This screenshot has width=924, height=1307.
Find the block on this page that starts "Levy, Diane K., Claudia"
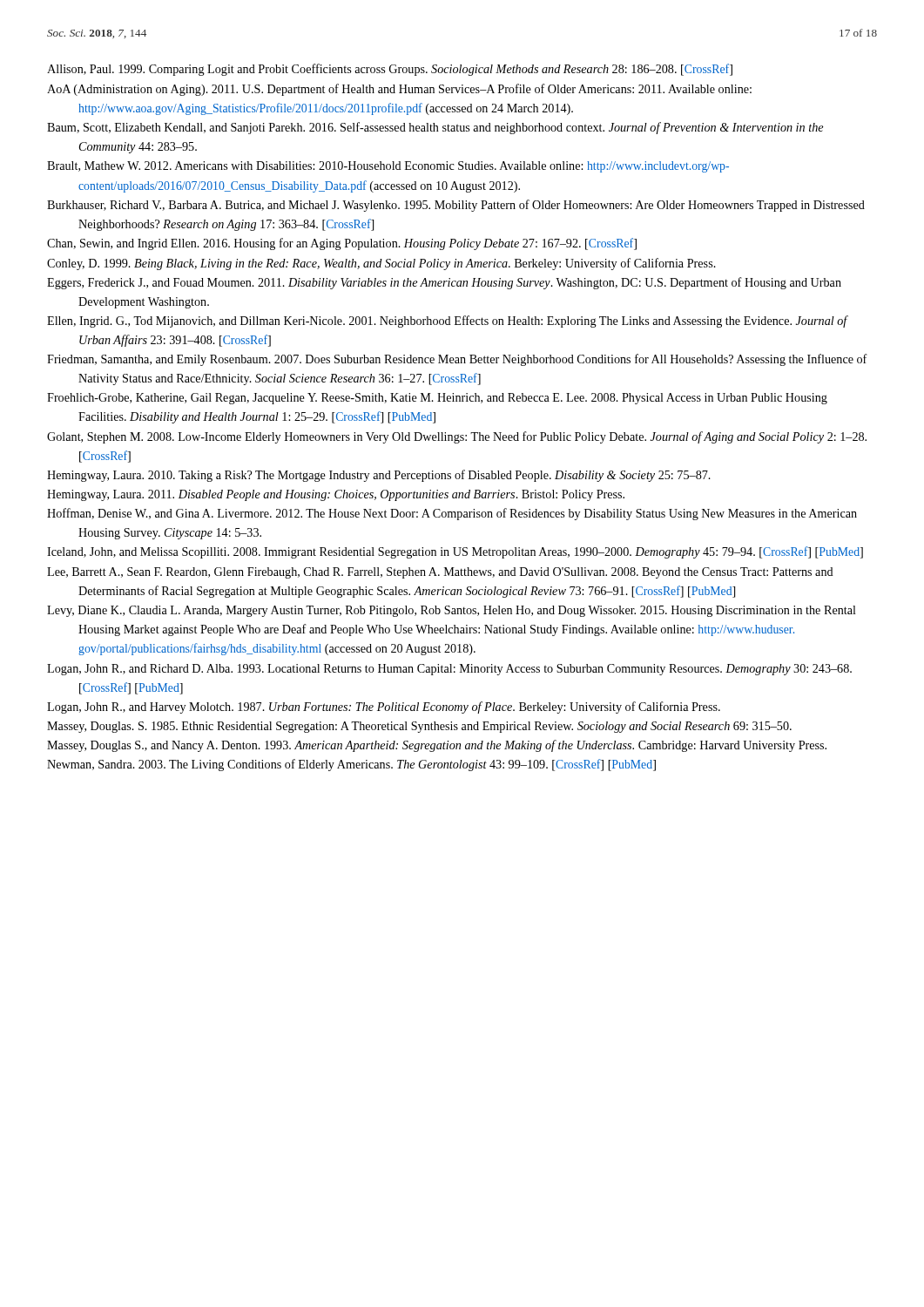click(462, 629)
